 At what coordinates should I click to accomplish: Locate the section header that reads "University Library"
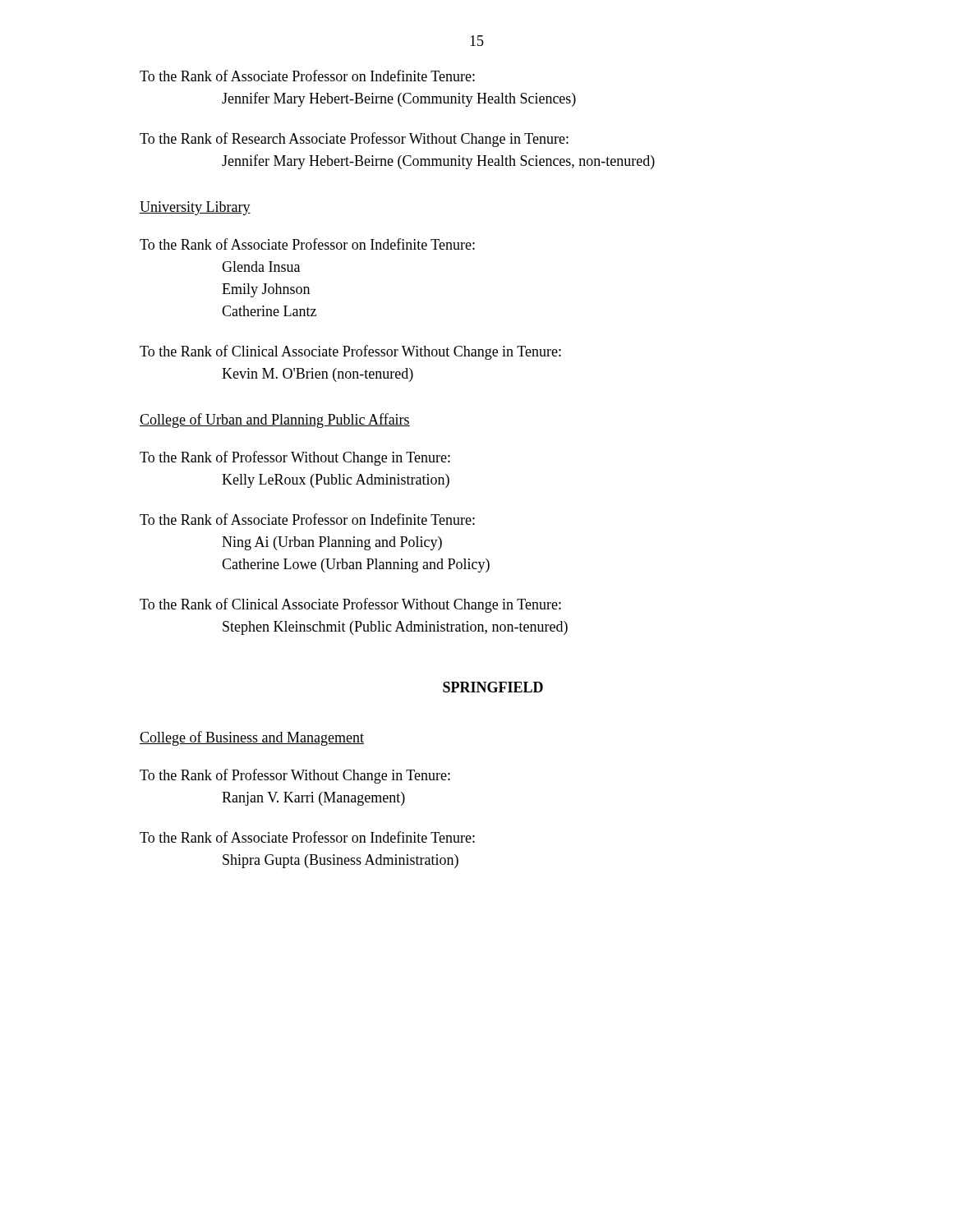195,207
